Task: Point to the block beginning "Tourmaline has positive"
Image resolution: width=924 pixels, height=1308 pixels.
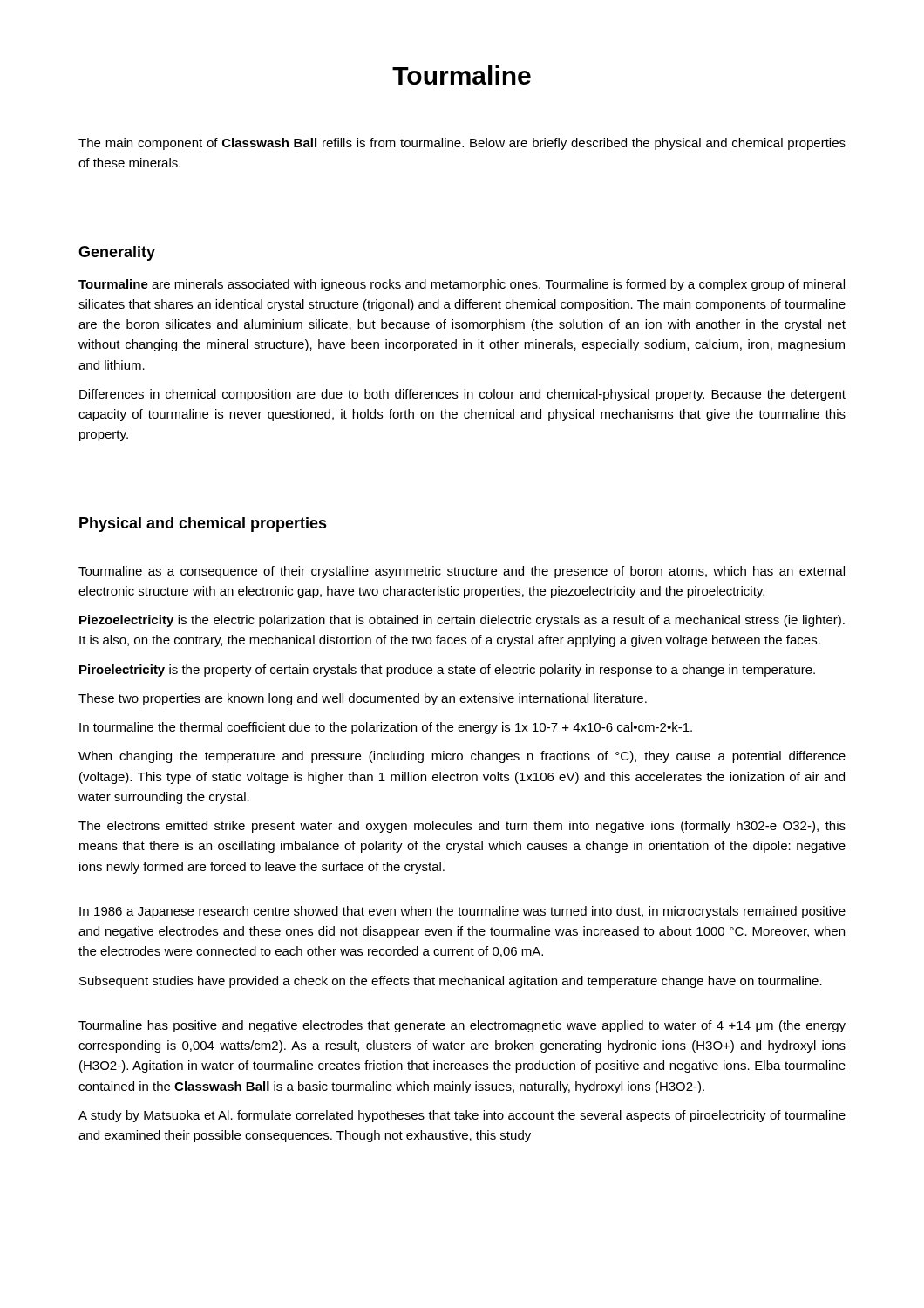Action: (x=462, y=1055)
